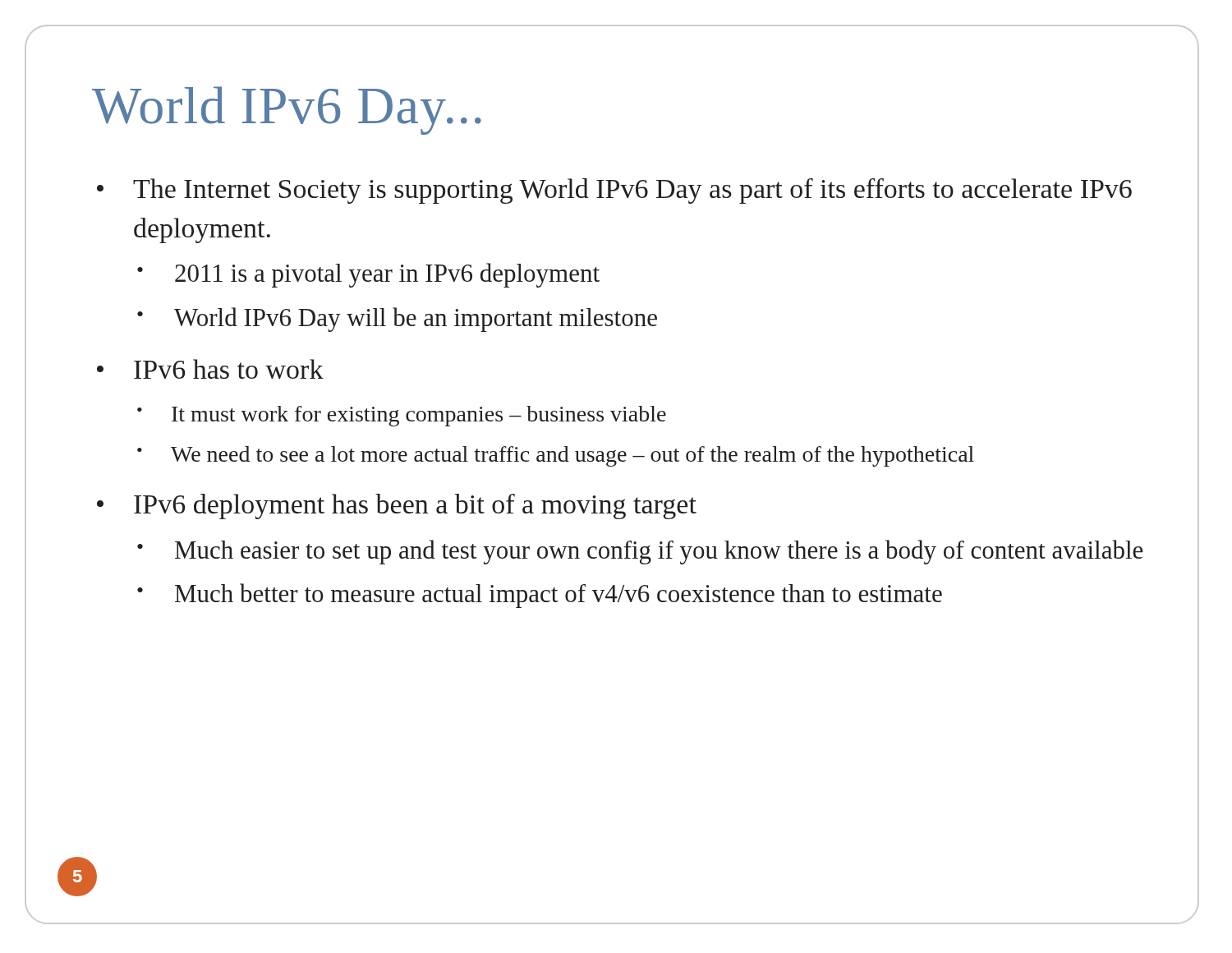The height and width of the screenshot is (953, 1232).
Task: Locate the element starting "World IPv6 Day..."
Action: 289,106
